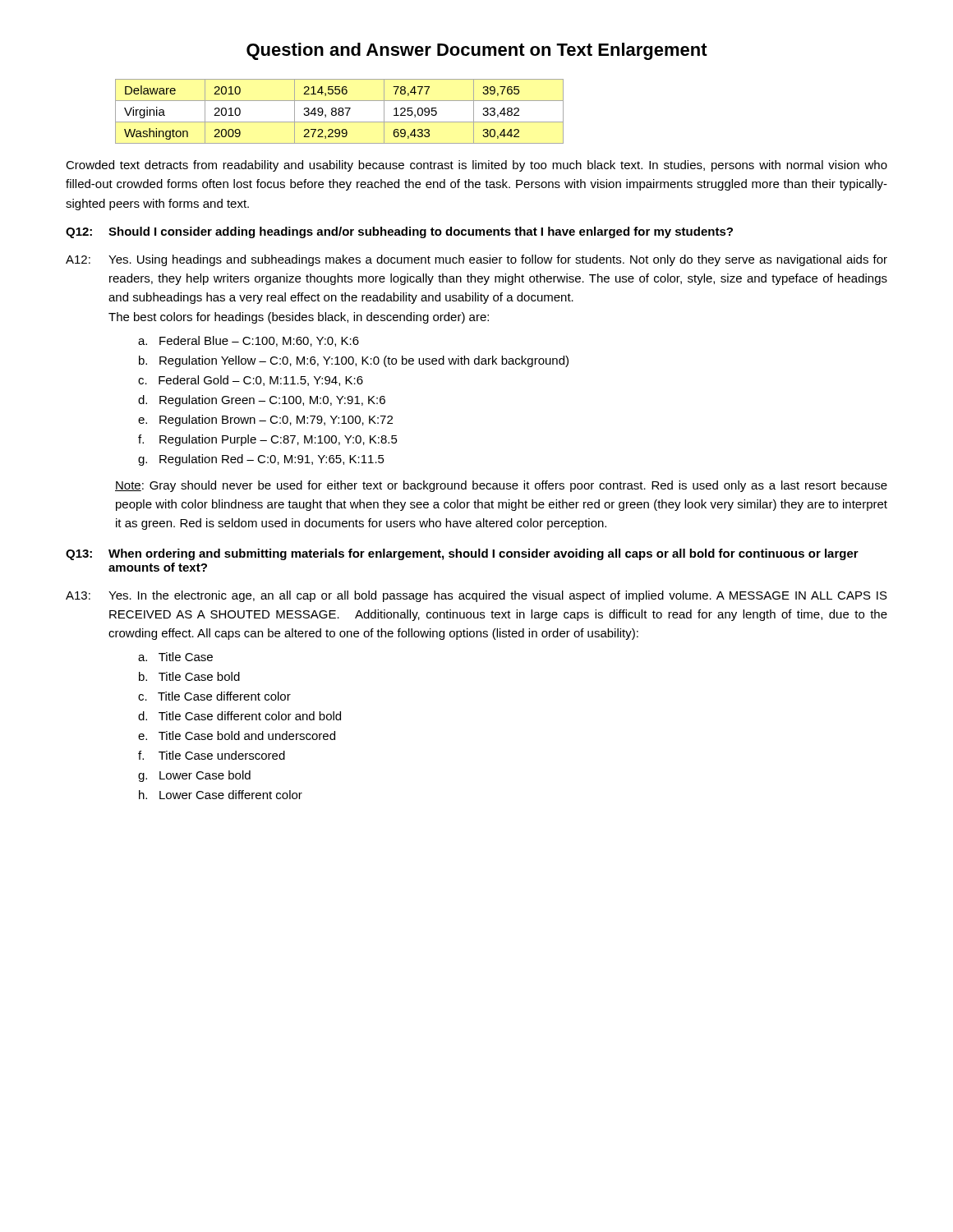Find the block on this page that starts "A13: Yes. In the electronic"
The width and height of the screenshot is (953, 1232).
coord(476,614)
